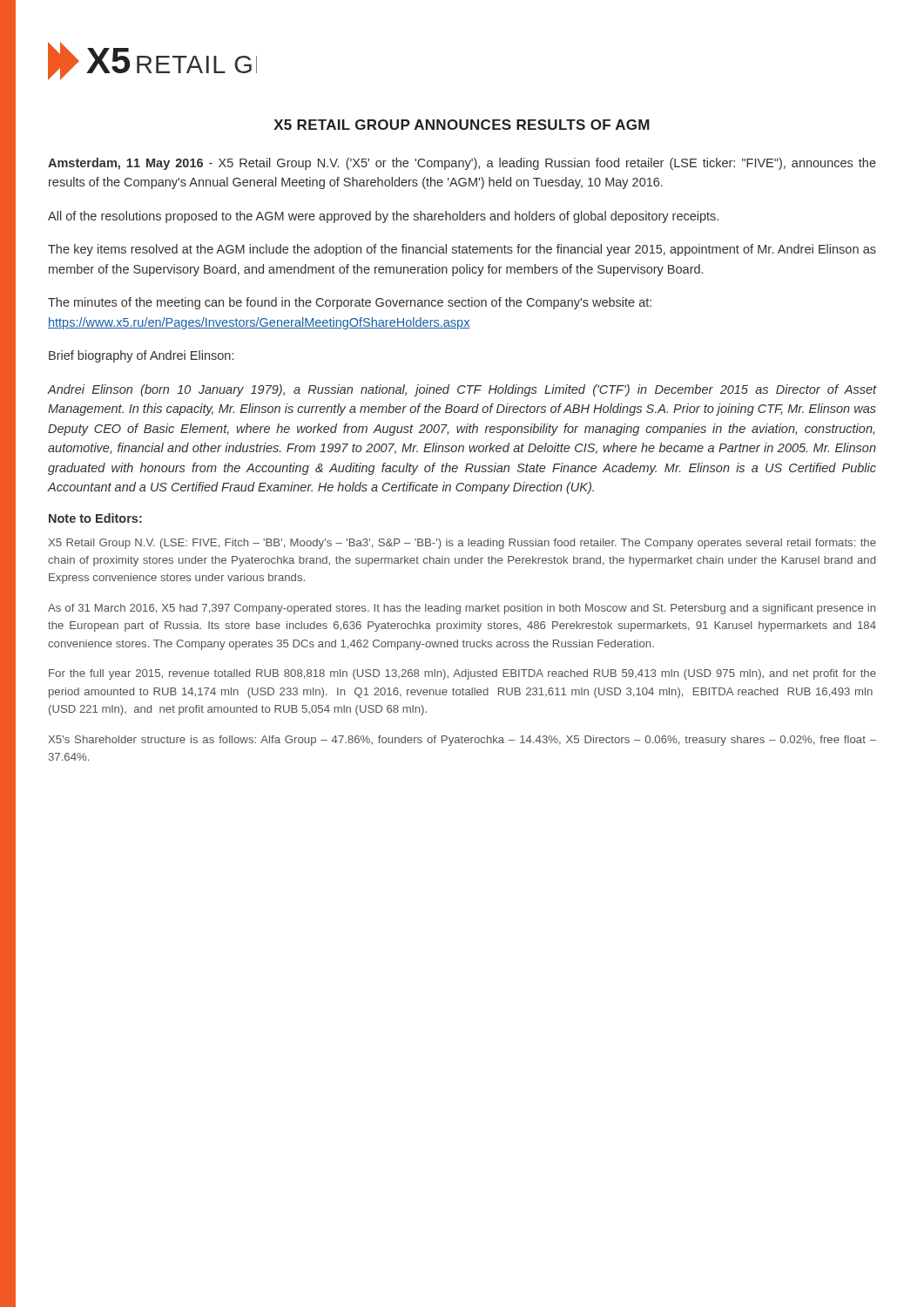Image resolution: width=924 pixels, height=1307 pixels.
Task: Click on the passage starting "X5 Retail Group N.V. (LSE: FIVE, Fitch"
Action: point(462,560)
